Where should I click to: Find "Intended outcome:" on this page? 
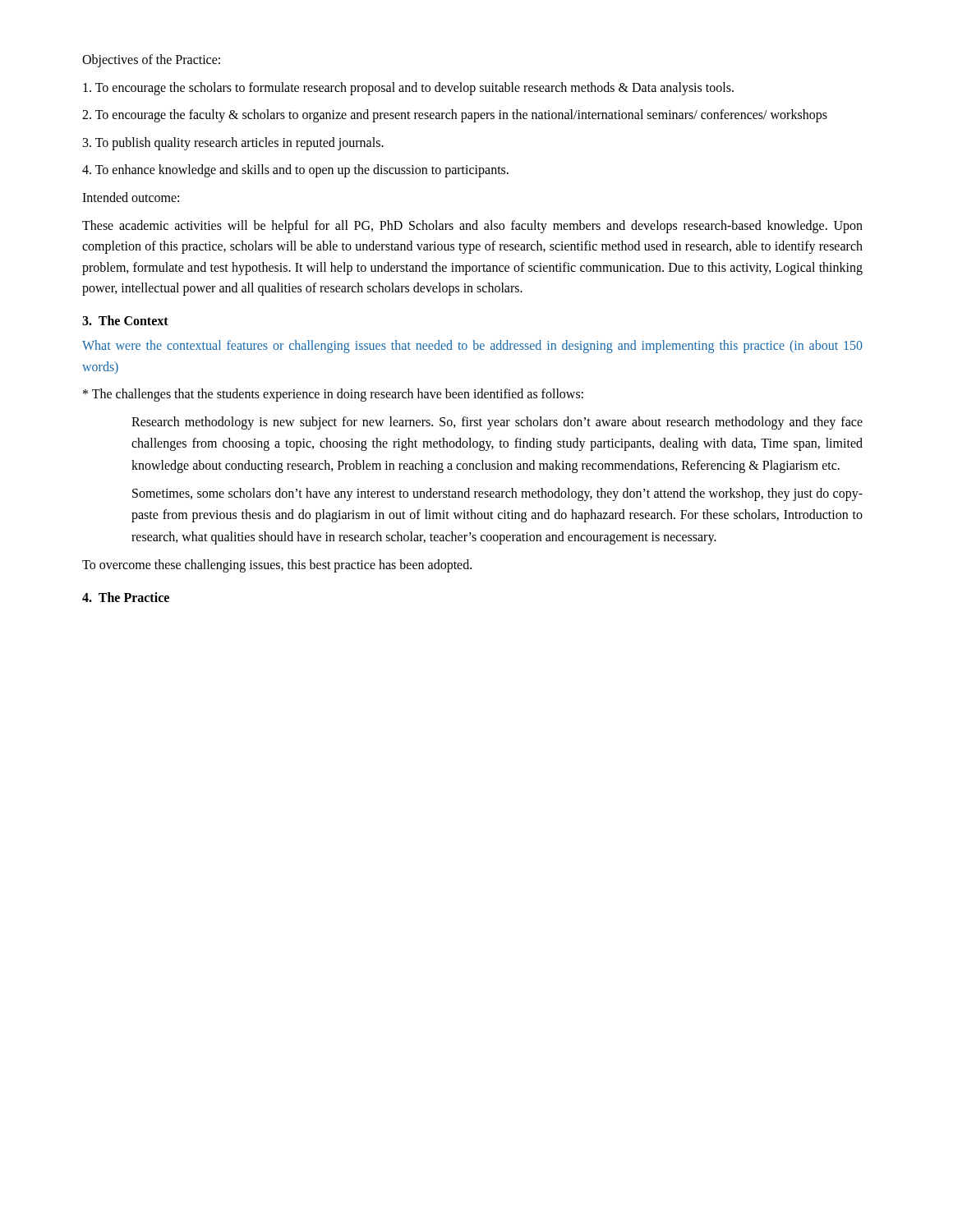[131, 197]
